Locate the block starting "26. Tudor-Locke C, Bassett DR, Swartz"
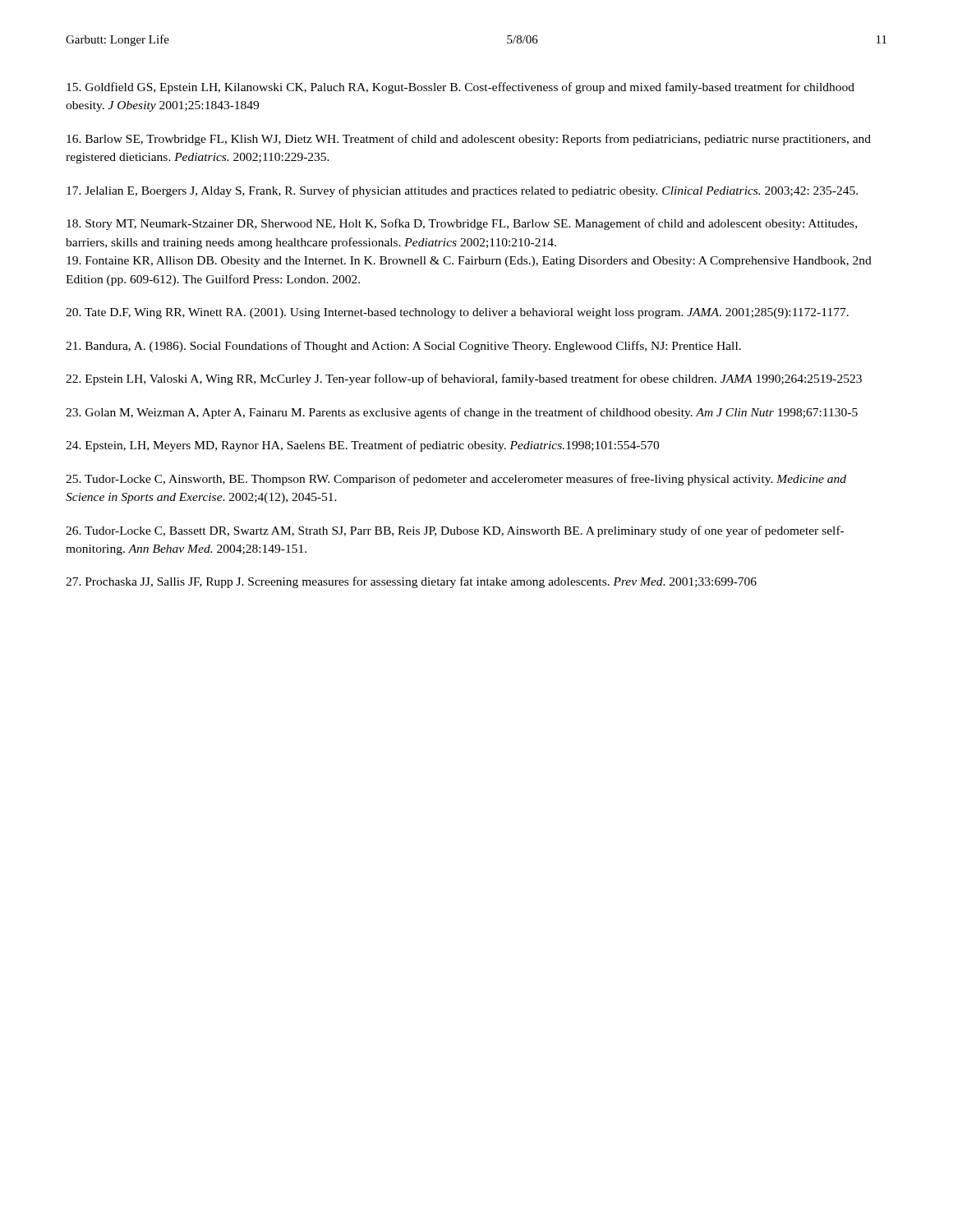 (x=455, y=539)
